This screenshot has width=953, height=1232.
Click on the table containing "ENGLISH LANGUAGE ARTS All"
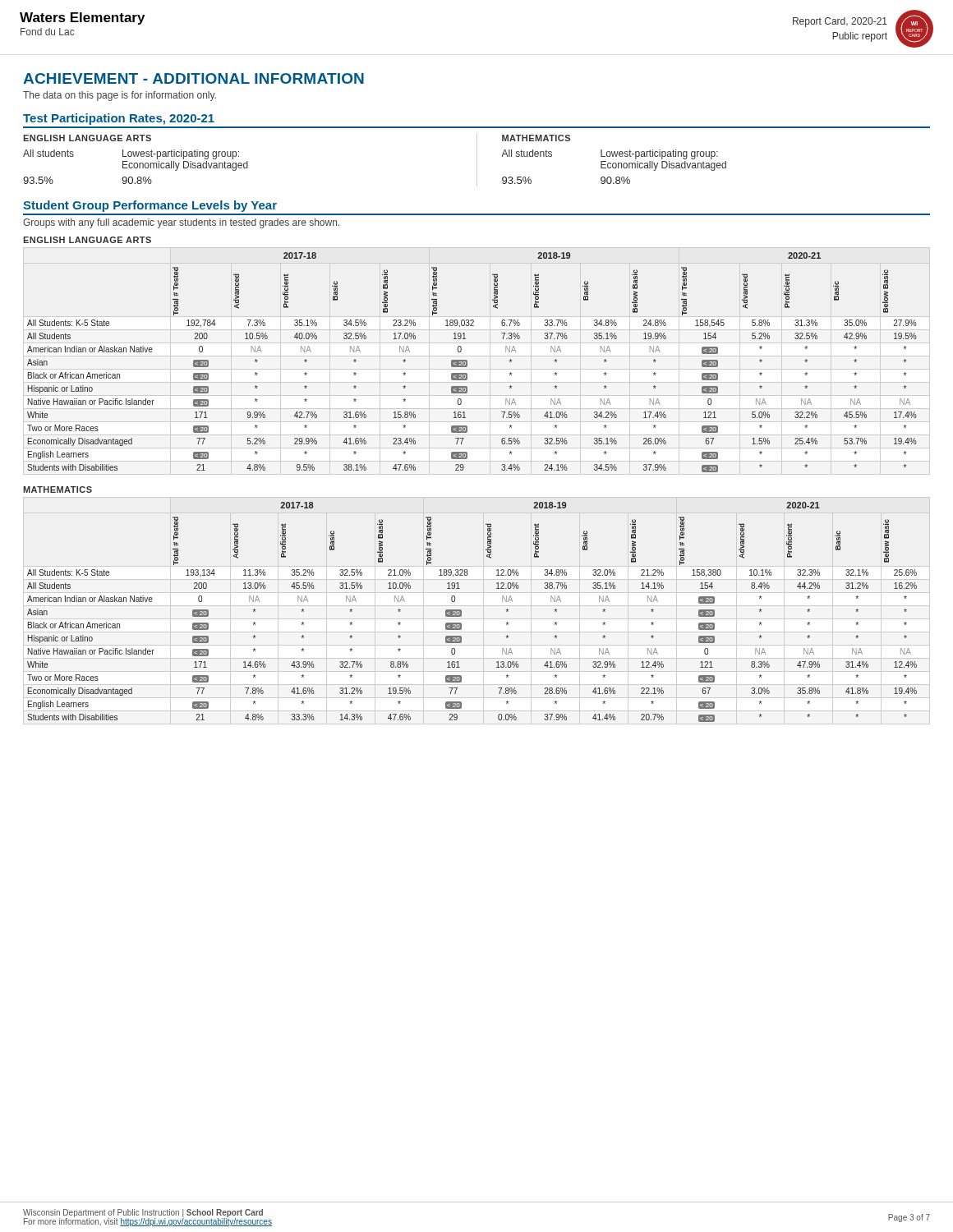[476, 160]
